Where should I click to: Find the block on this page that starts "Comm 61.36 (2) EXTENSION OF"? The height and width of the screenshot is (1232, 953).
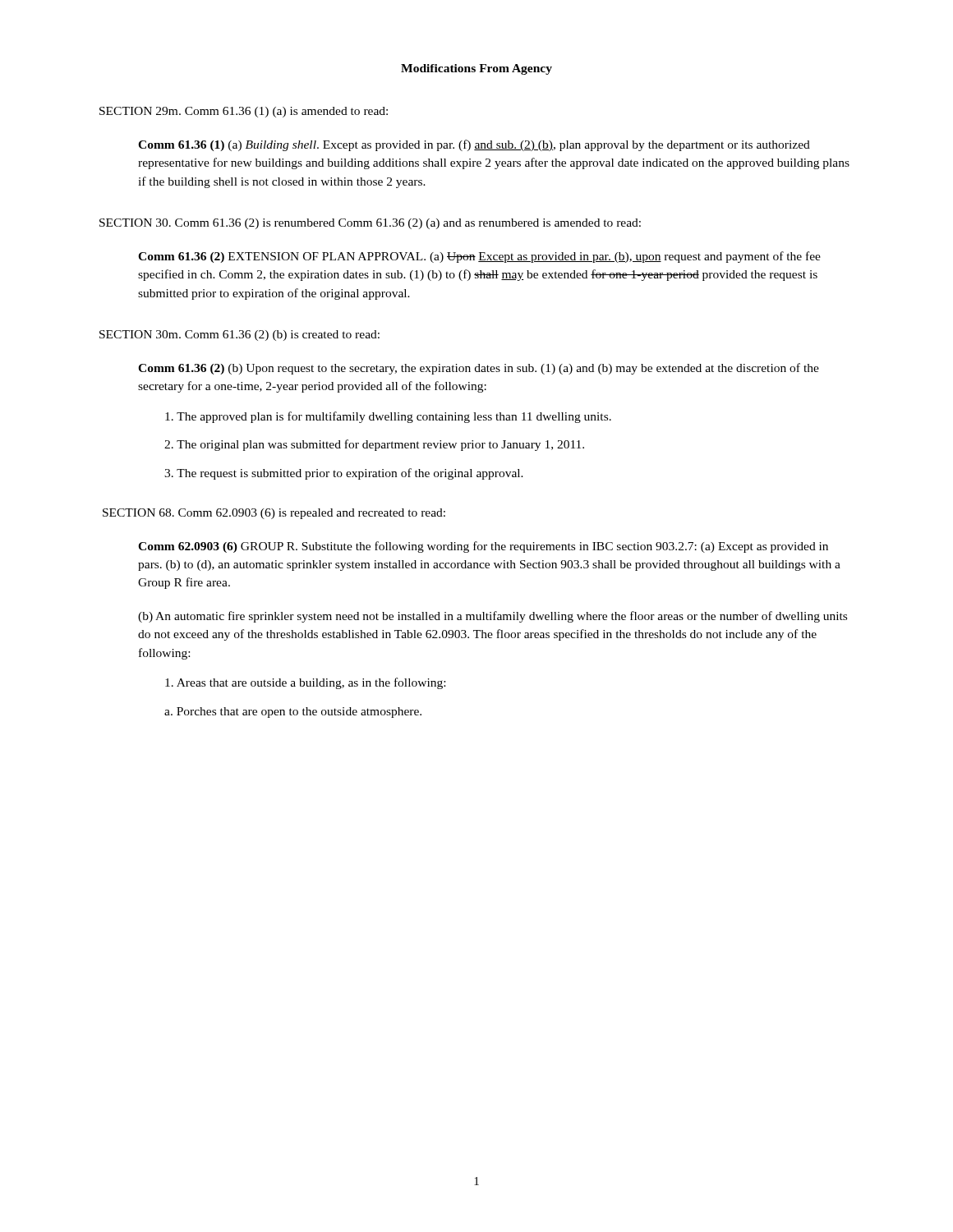pyautogui.click(x=479, y=274)
